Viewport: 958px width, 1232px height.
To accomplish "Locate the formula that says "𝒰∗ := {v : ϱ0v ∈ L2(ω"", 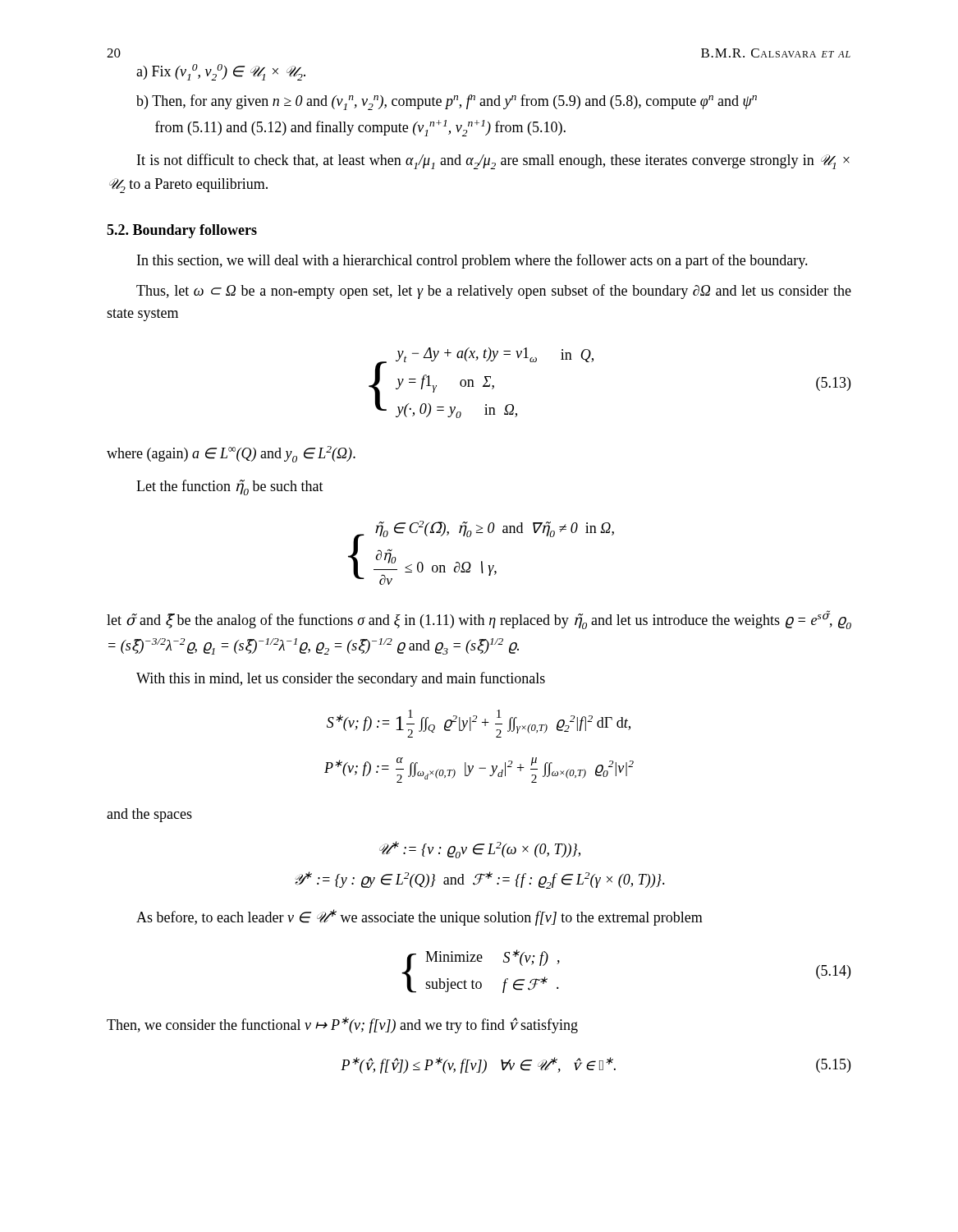I will coord(479,865).
